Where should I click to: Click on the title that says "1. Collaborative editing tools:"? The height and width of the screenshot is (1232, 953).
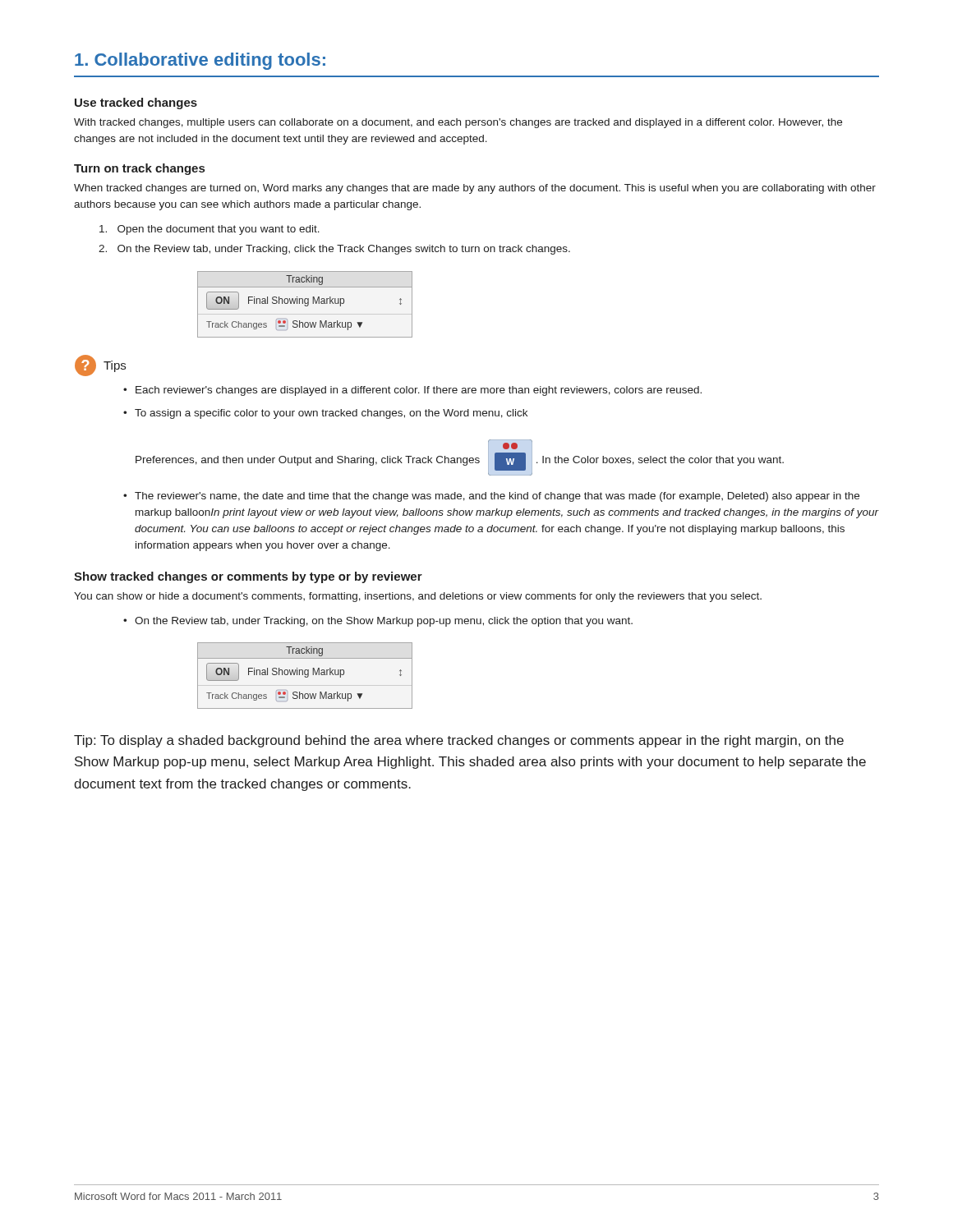point(200,61)
